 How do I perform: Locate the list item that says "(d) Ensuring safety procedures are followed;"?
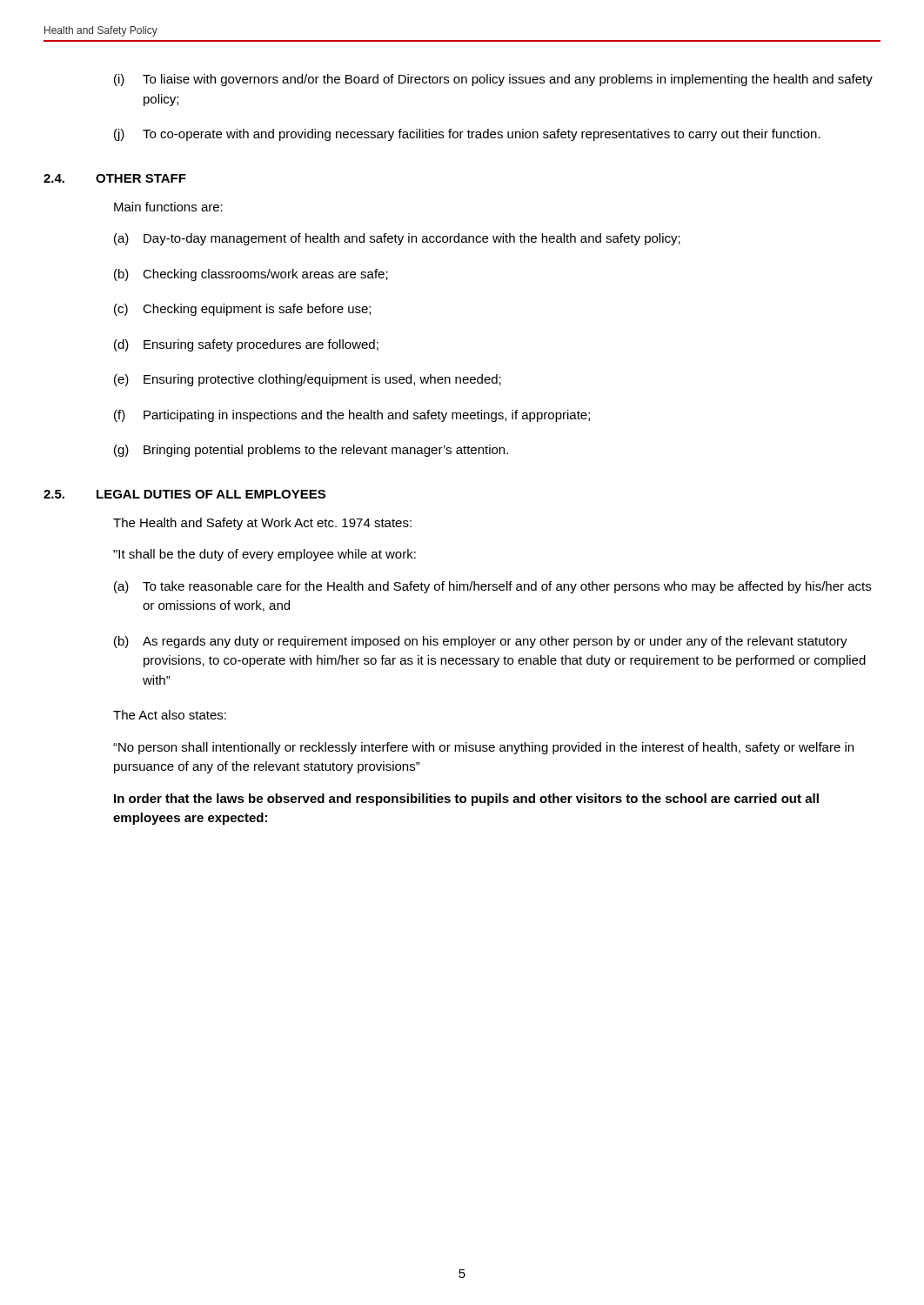[246, 345]
